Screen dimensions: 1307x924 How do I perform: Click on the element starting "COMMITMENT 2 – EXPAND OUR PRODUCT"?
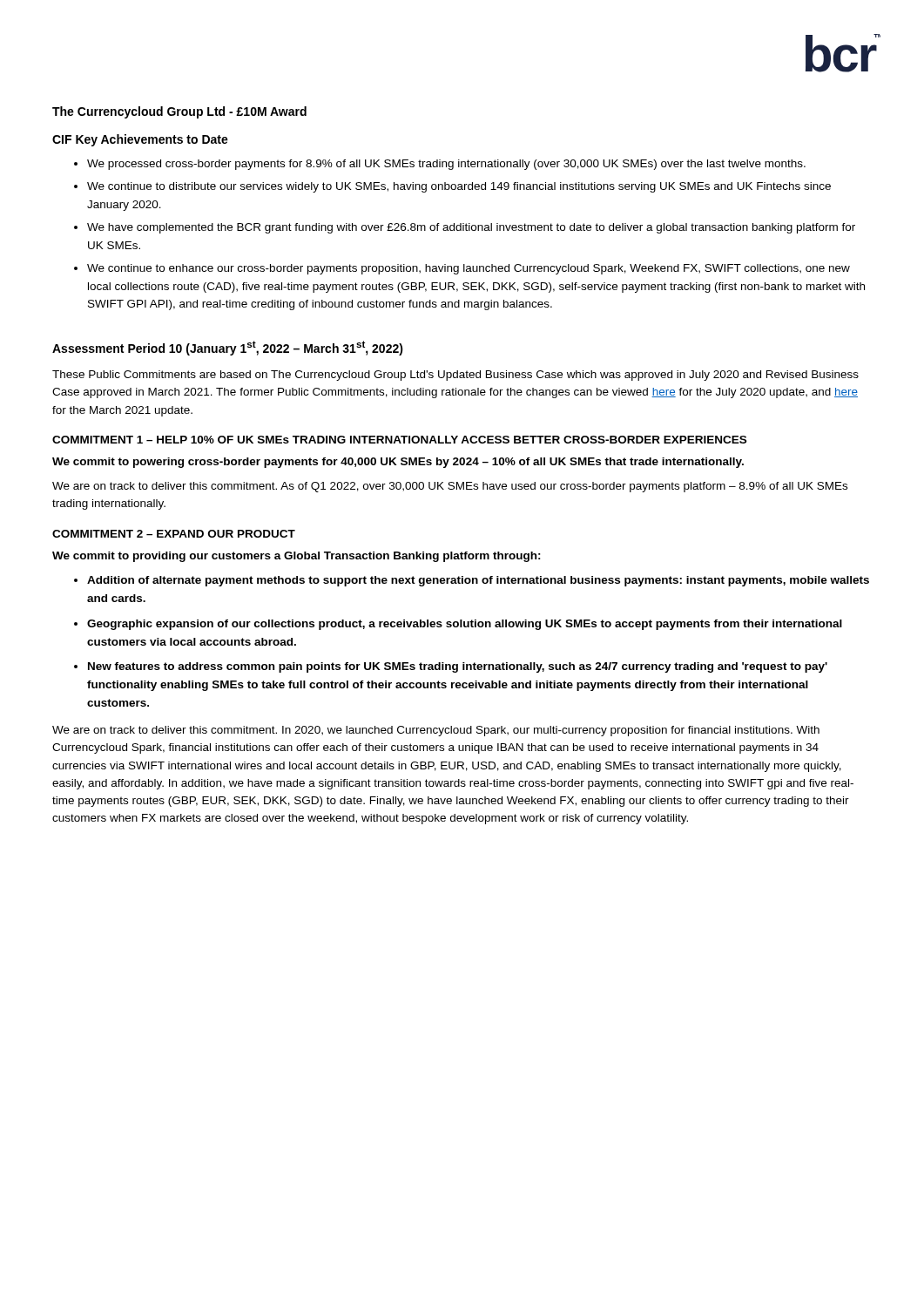pyautogui.click(x=174, y=533)
